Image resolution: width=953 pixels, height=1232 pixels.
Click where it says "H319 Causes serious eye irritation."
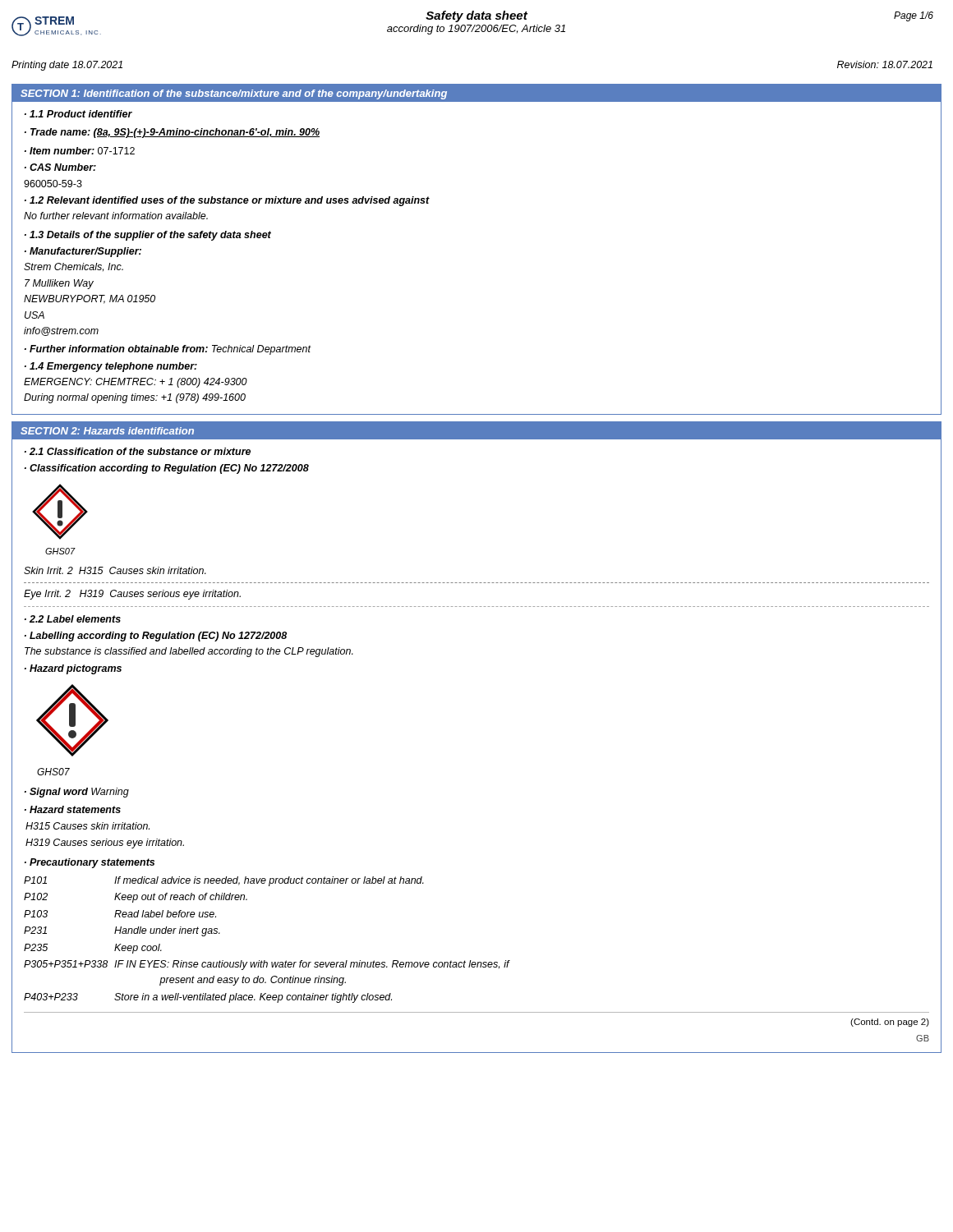click(x=105, y=843)
